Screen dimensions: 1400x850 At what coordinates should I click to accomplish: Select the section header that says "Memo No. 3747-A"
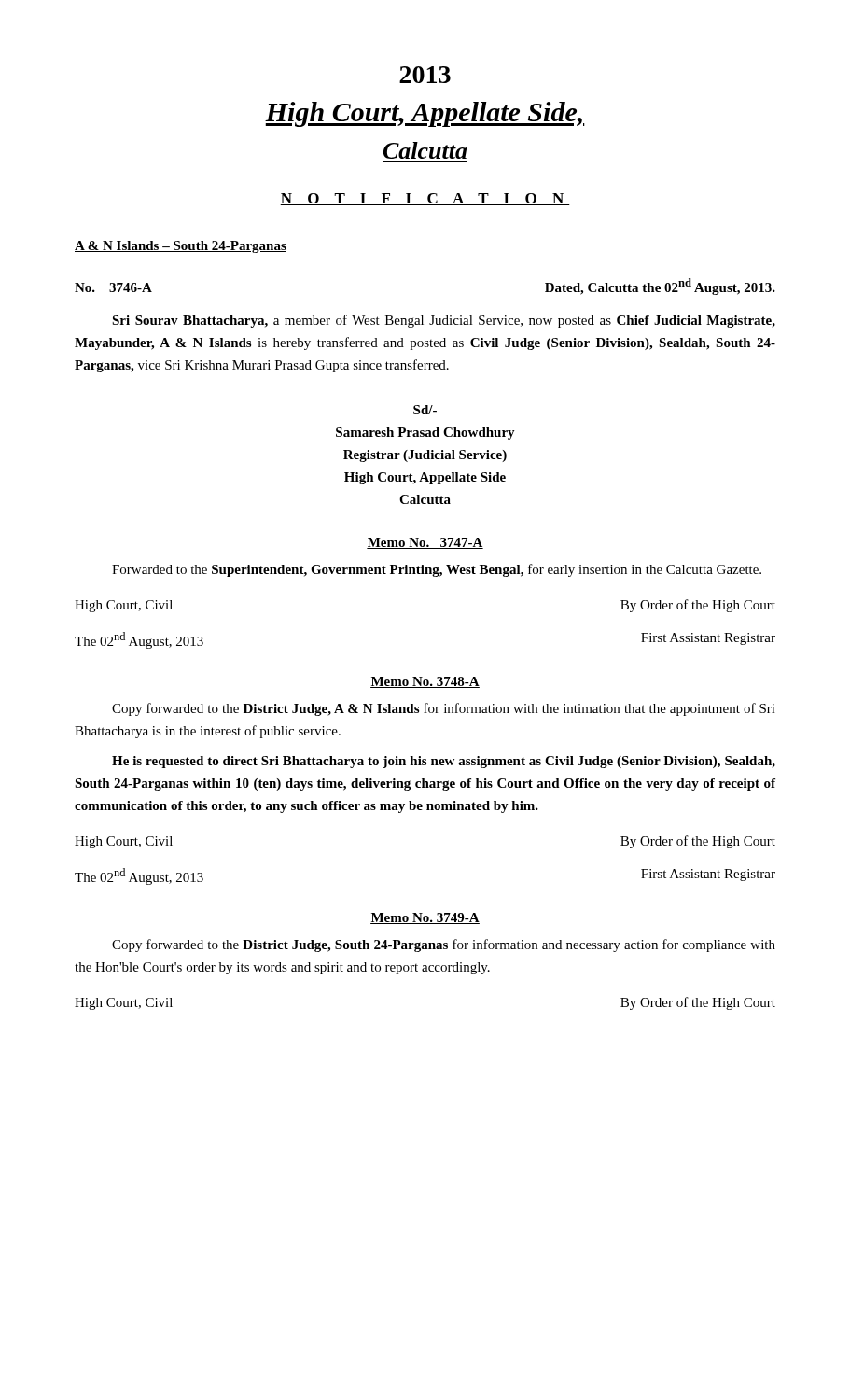click(425, 542)
